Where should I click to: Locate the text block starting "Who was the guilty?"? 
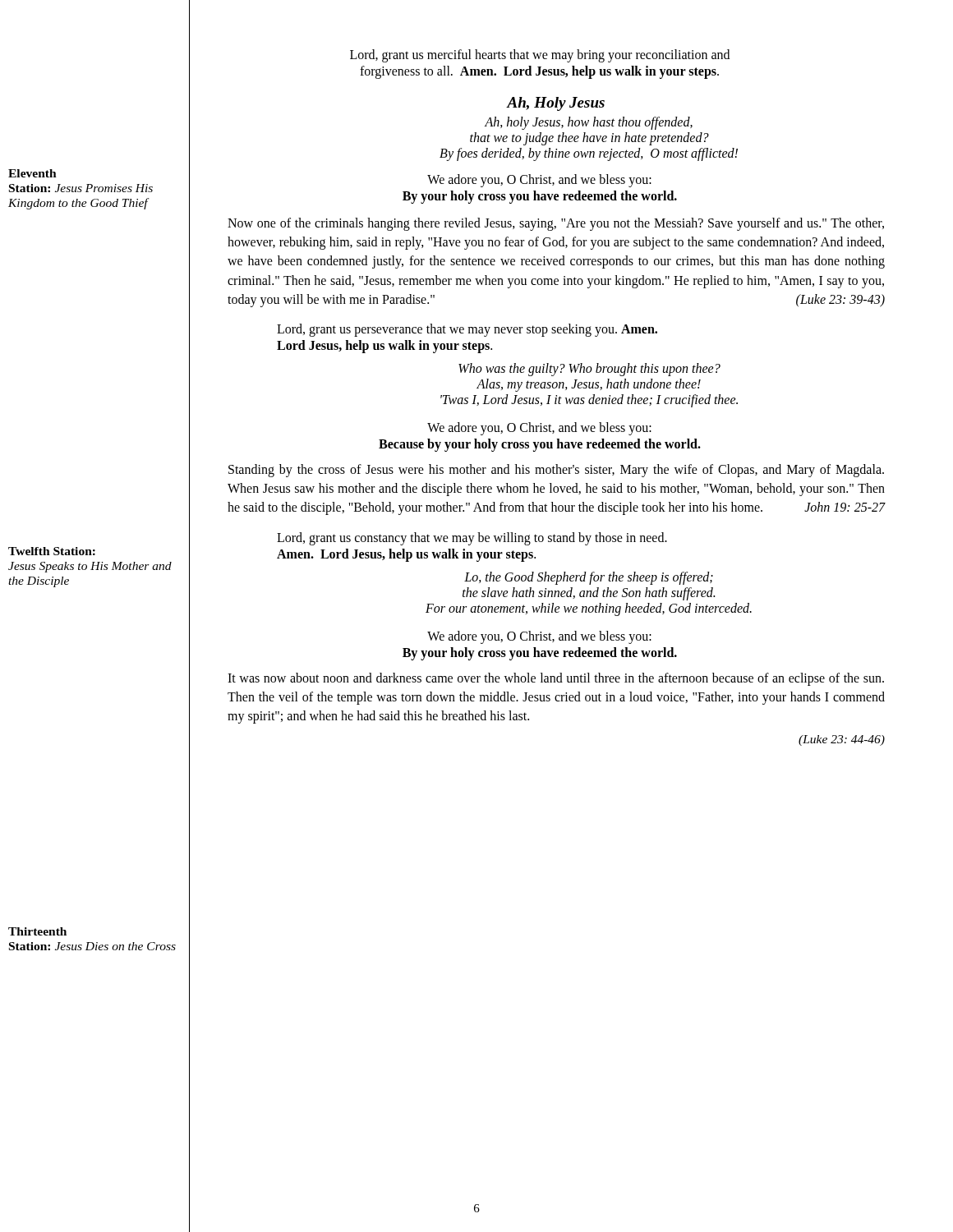tap(589, 384)
